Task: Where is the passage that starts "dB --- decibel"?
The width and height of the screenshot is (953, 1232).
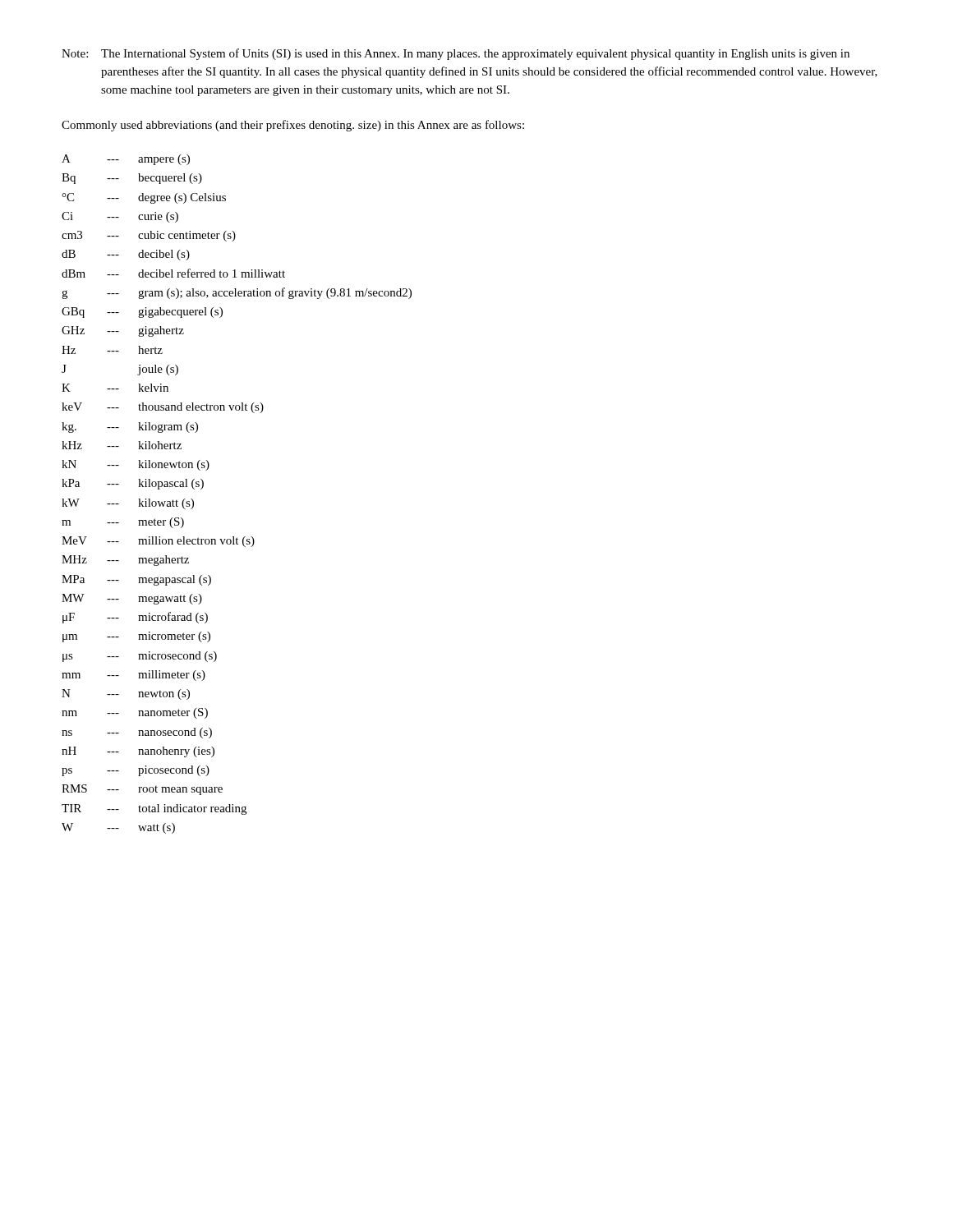Action: [126, 254]
